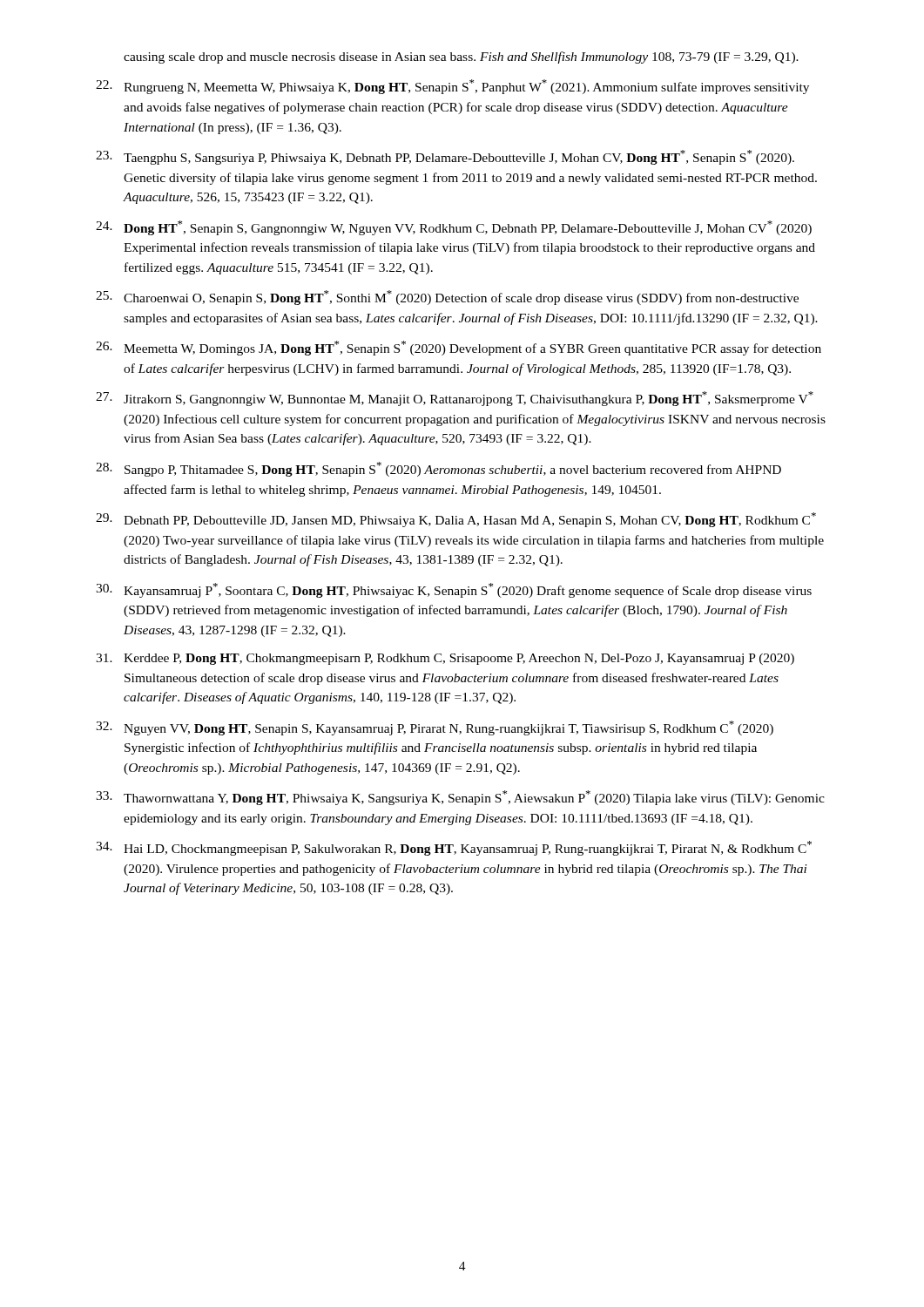Select the text starting "causing scale drop and muscle necrosis"
The height and width of the screenshot is (1307, 924).
coord(461,56)
